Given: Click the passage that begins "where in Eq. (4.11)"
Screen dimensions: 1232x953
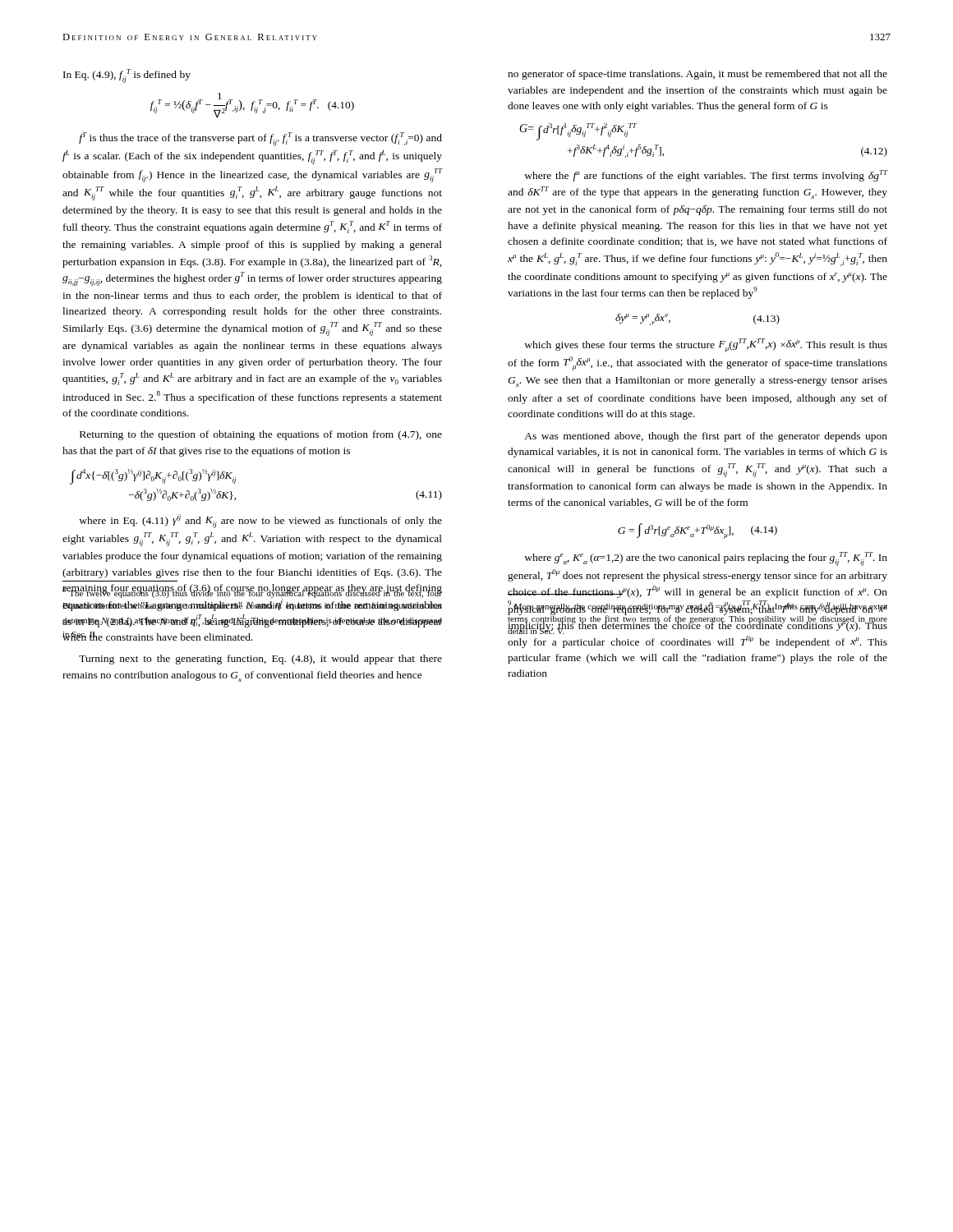Looking at the screenshot, I should [252, 578].
